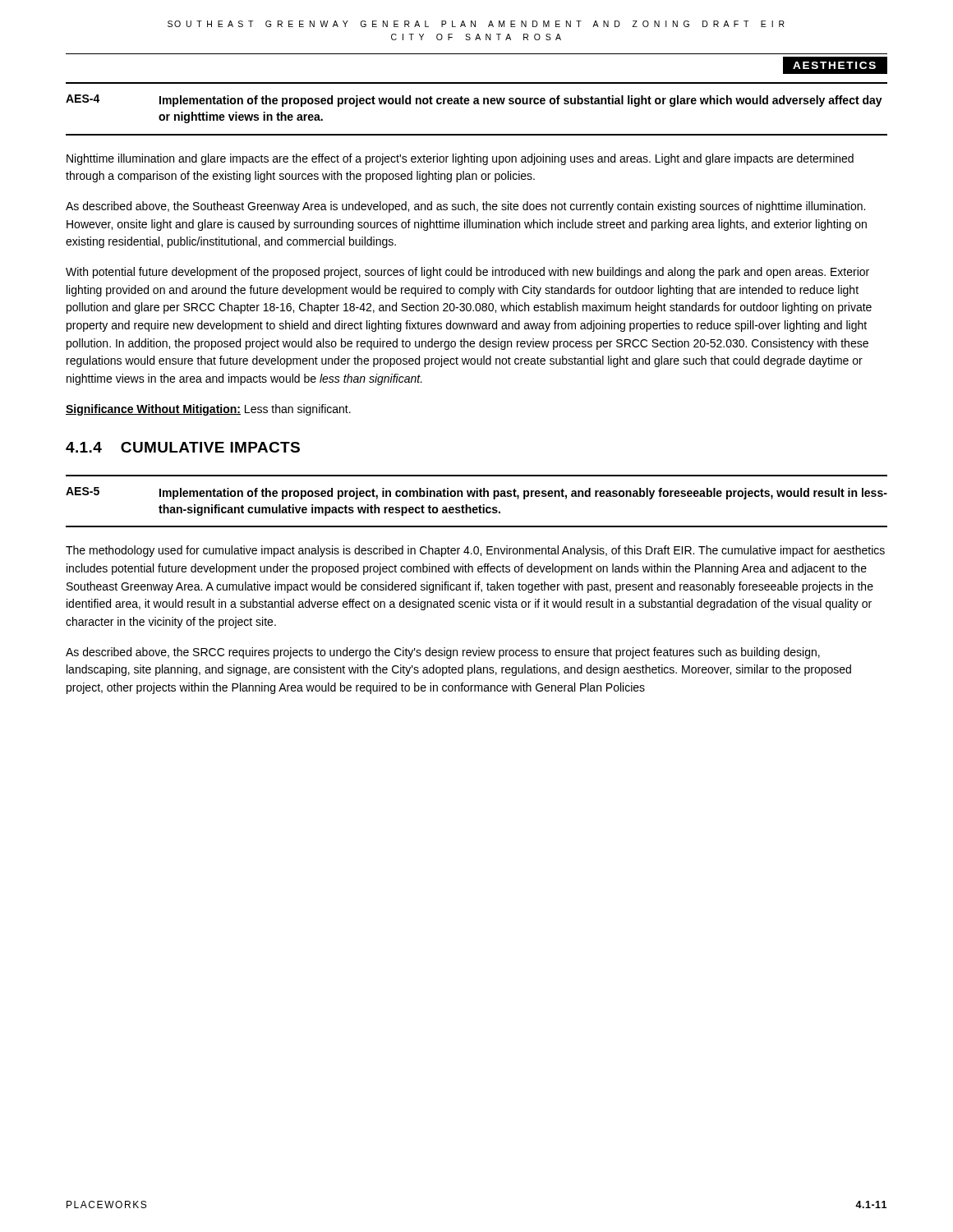953x1232 pixels.
Task: Locate the table with the text "AES-4 Implementation of the proposed"
Action: 476,109
